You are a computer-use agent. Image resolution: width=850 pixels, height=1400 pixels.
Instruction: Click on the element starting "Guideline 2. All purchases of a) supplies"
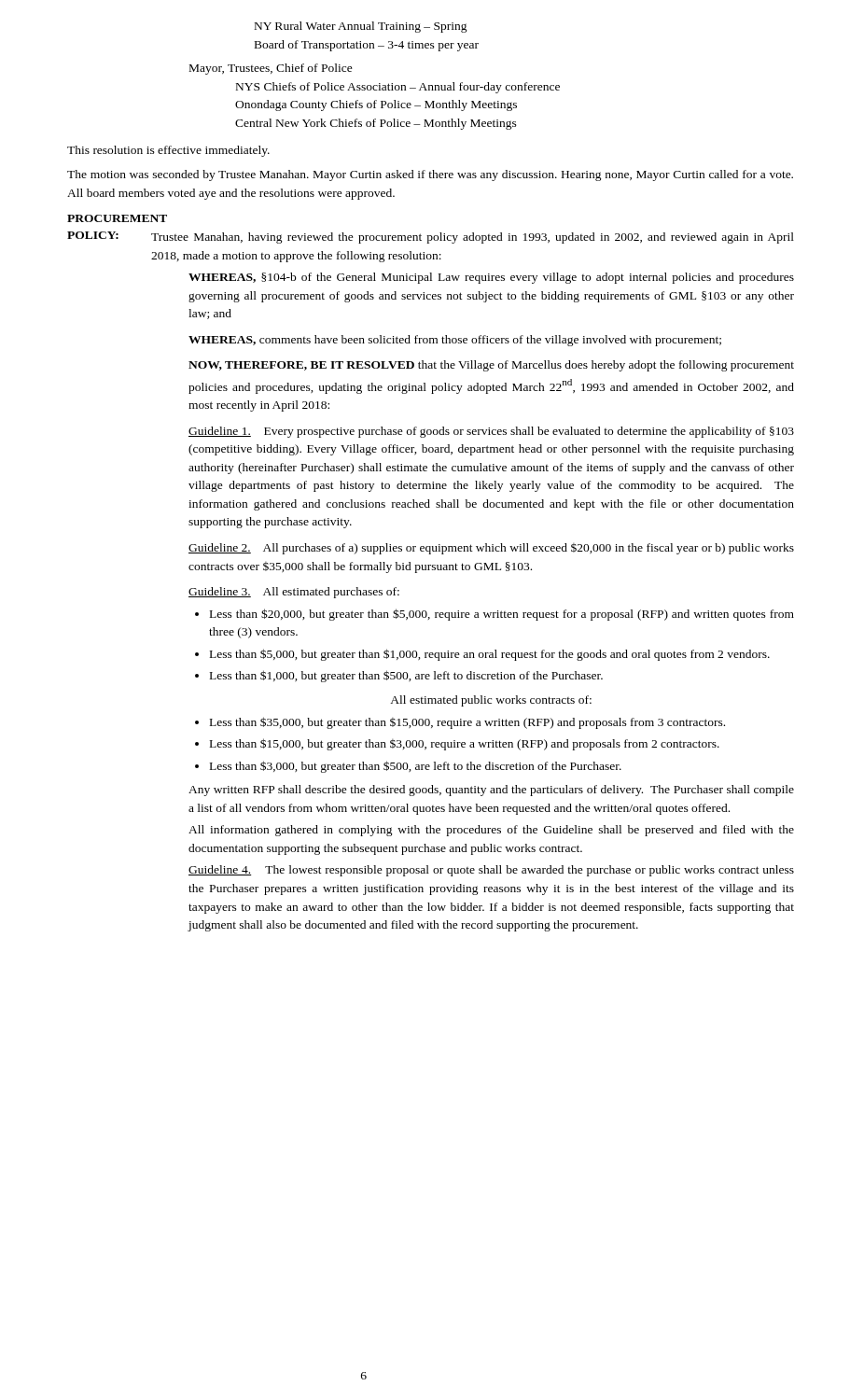pos(491,557)
